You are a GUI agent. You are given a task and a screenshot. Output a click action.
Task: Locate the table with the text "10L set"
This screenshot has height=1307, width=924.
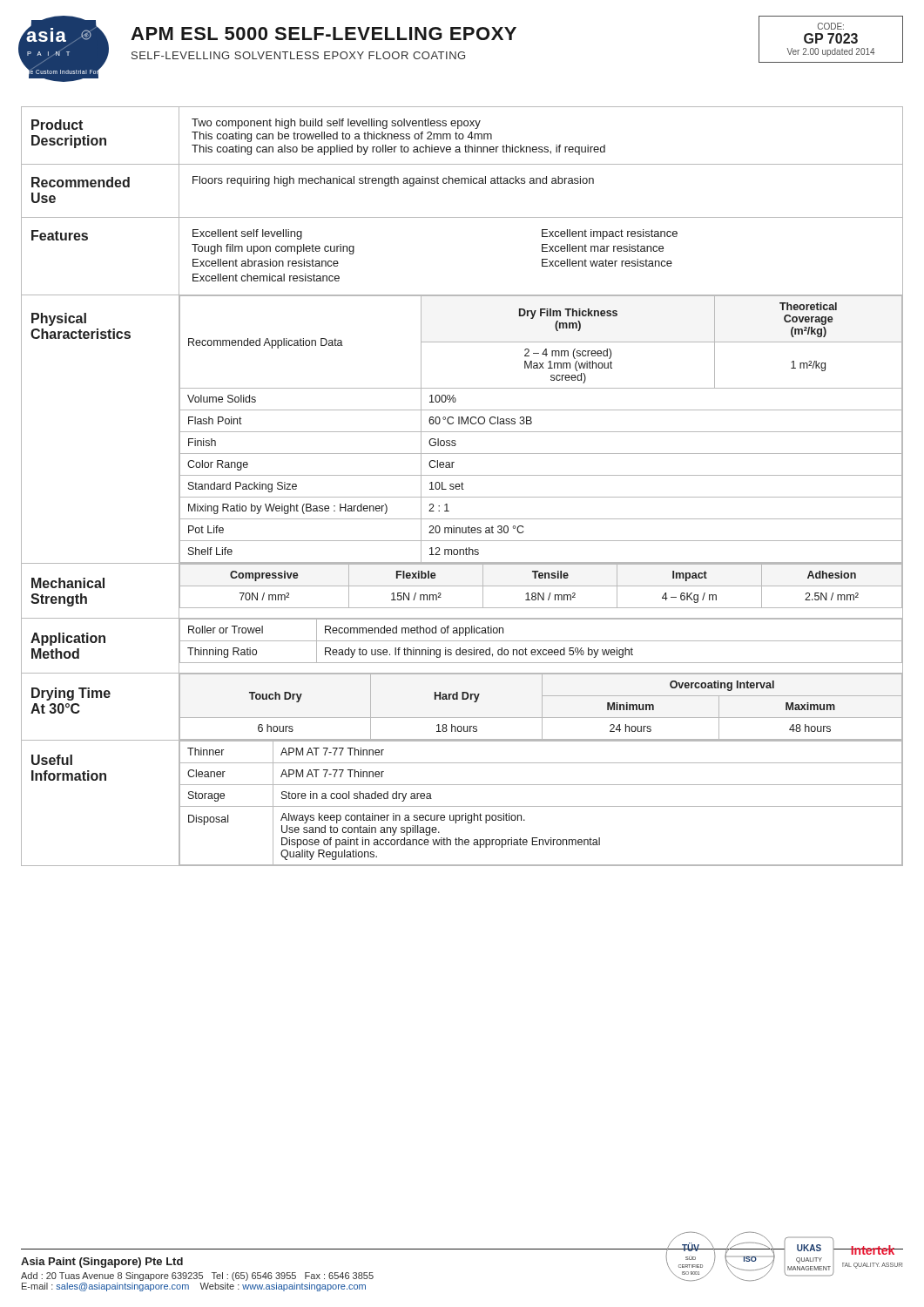coord(541,429)
